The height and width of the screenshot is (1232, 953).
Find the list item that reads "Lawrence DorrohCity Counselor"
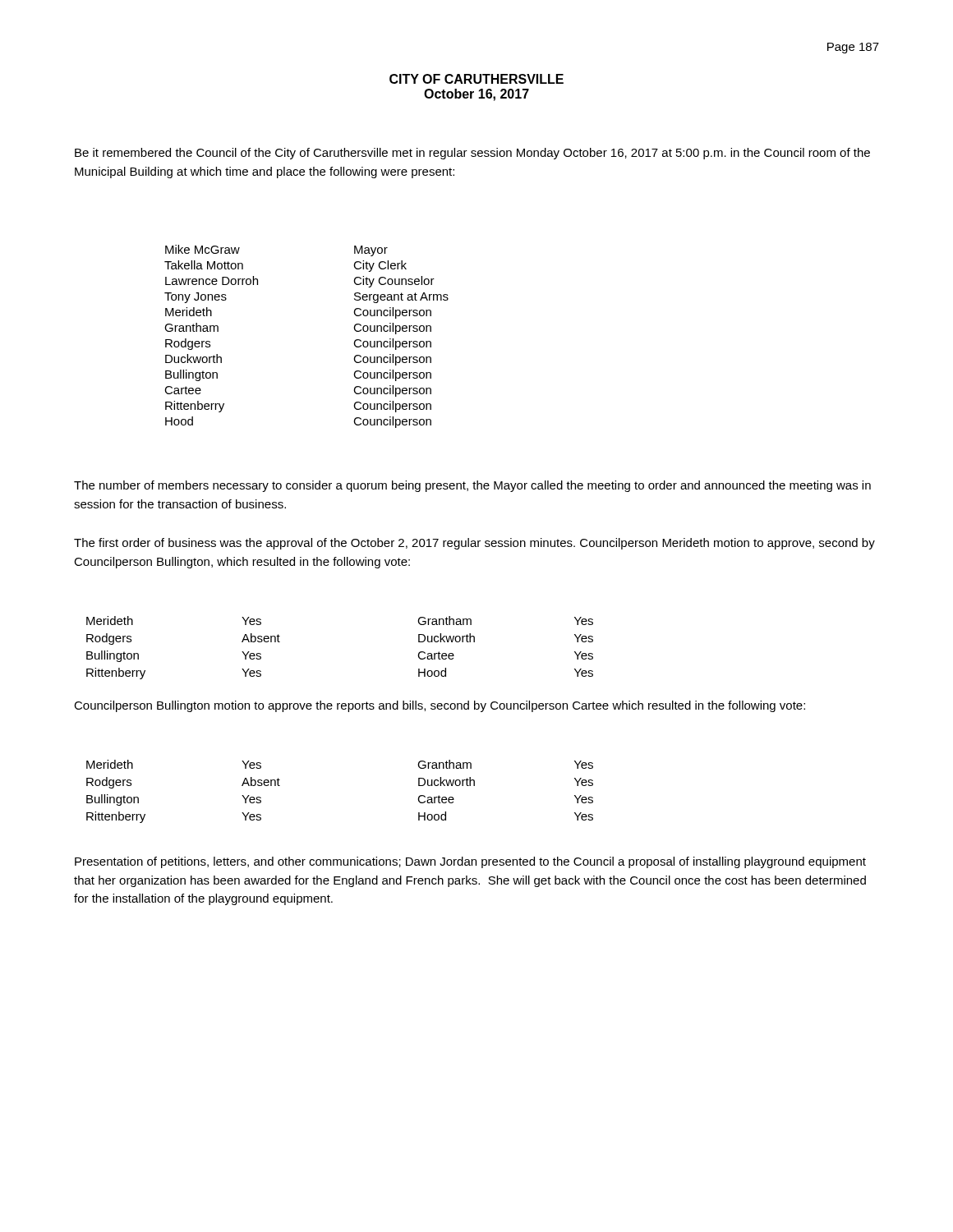[x=214, y=281]
